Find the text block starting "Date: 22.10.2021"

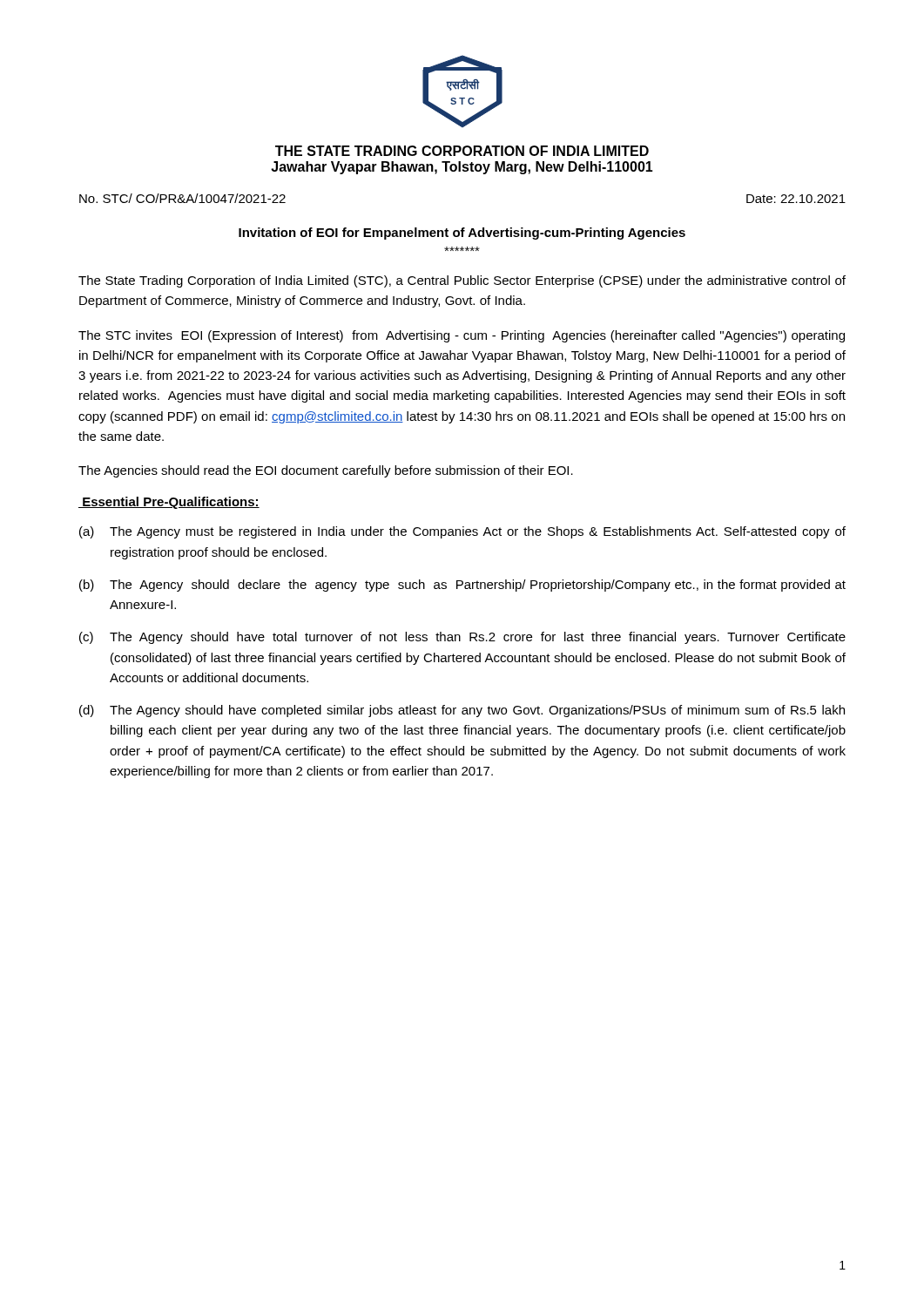(796, 198)
